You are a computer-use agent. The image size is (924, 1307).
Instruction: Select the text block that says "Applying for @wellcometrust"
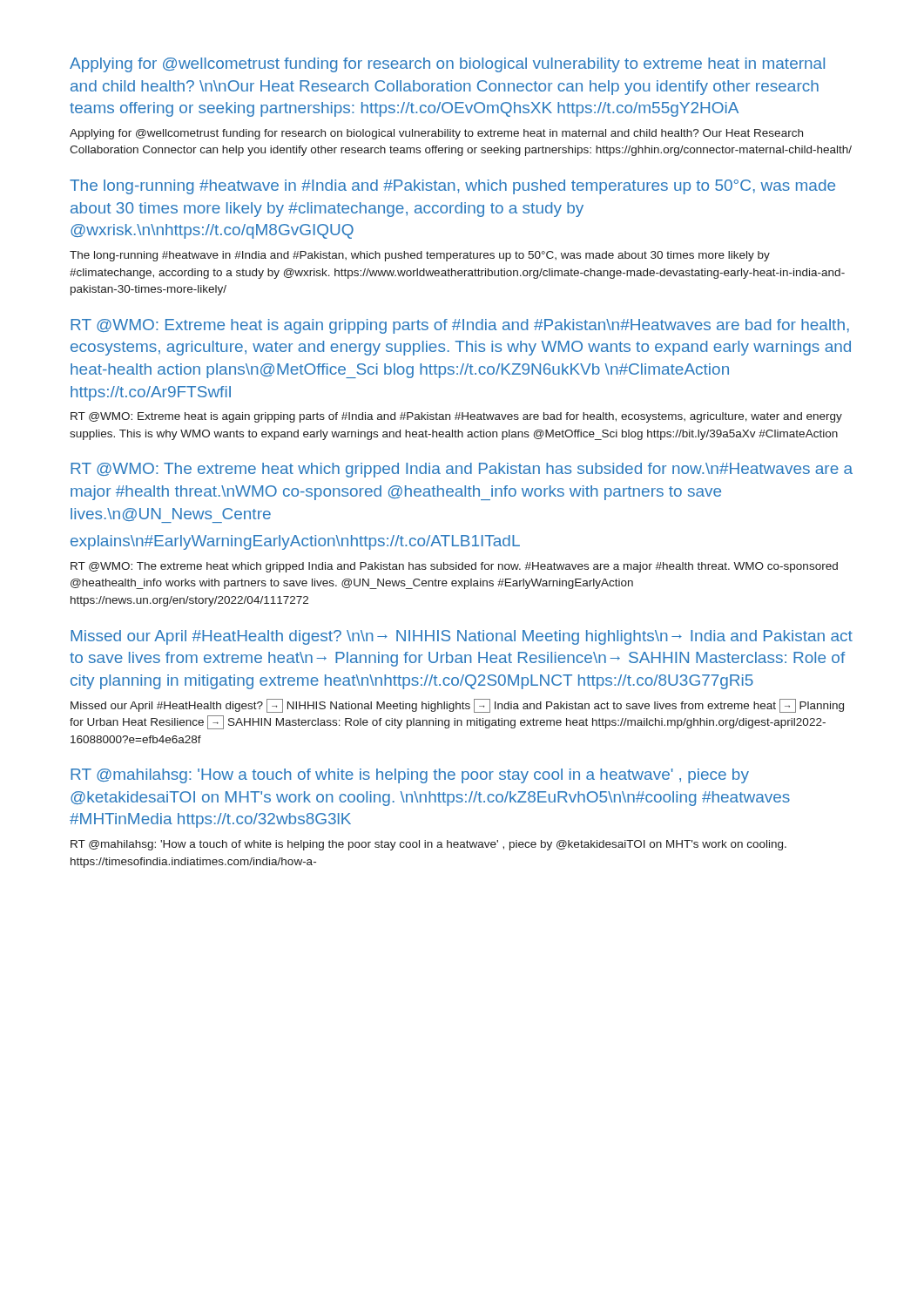click(462, 105)
